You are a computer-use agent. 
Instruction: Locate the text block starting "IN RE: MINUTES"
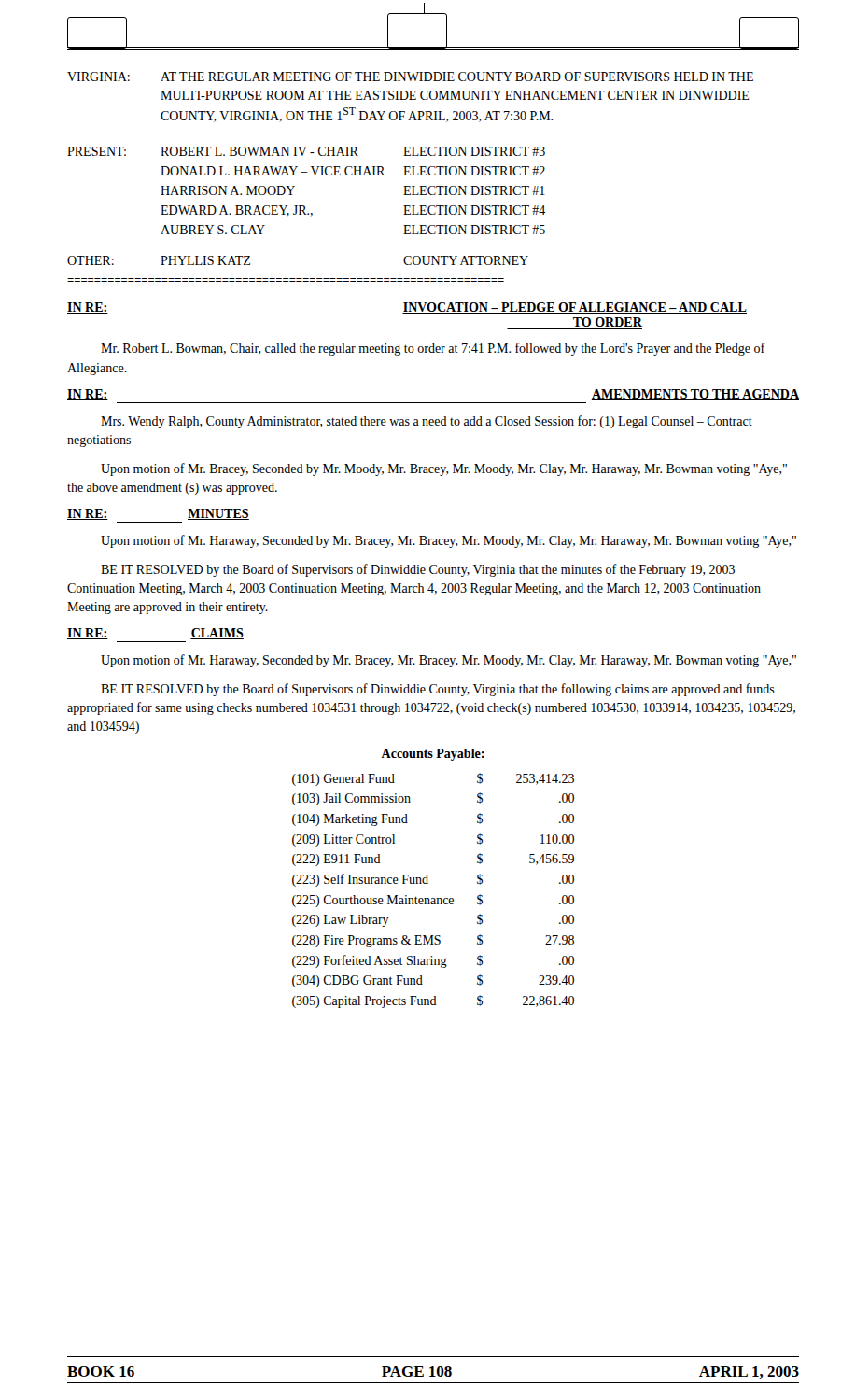(x=87, y=514)
